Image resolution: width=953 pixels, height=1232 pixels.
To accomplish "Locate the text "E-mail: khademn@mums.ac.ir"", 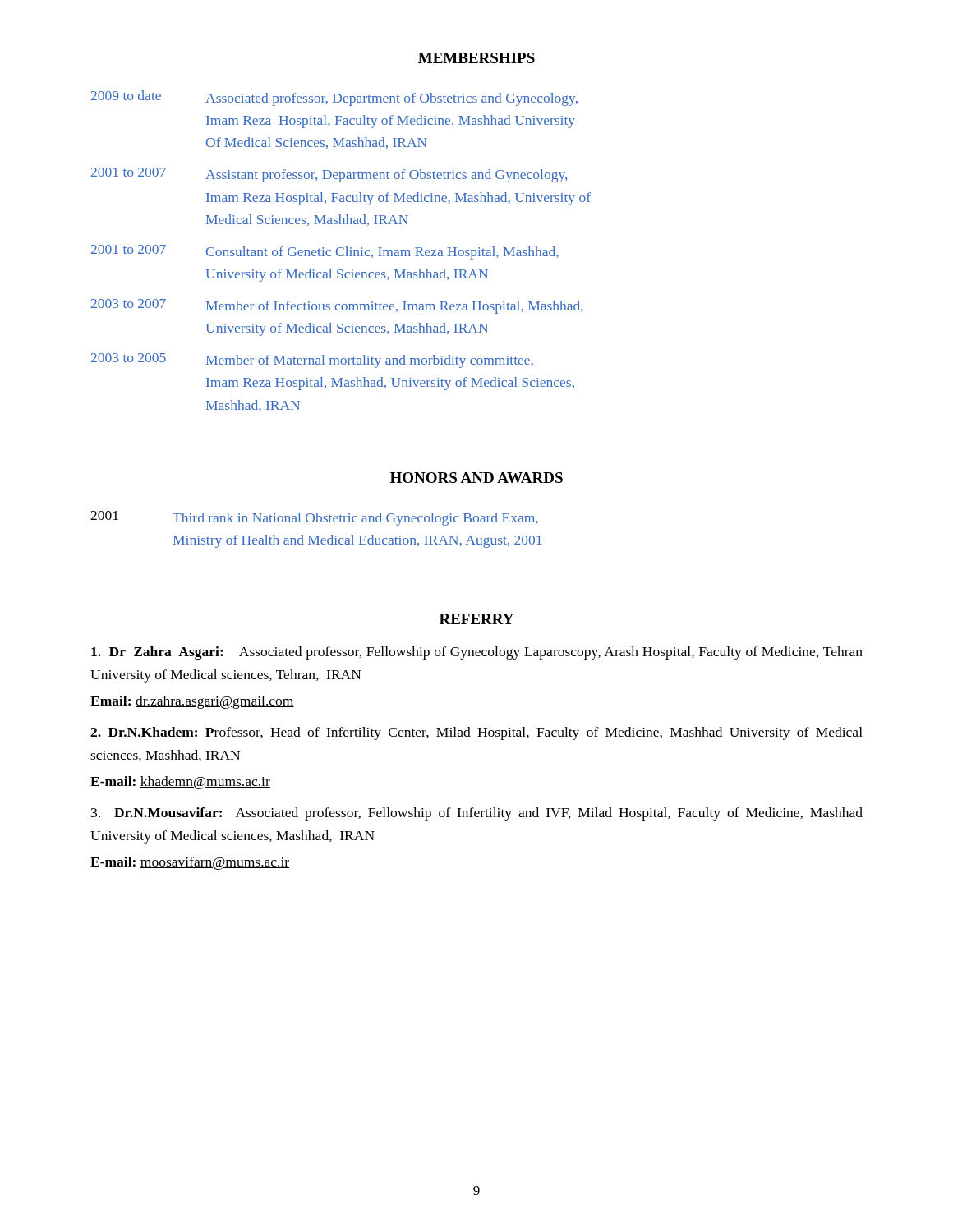I will [x=180, y=781].
